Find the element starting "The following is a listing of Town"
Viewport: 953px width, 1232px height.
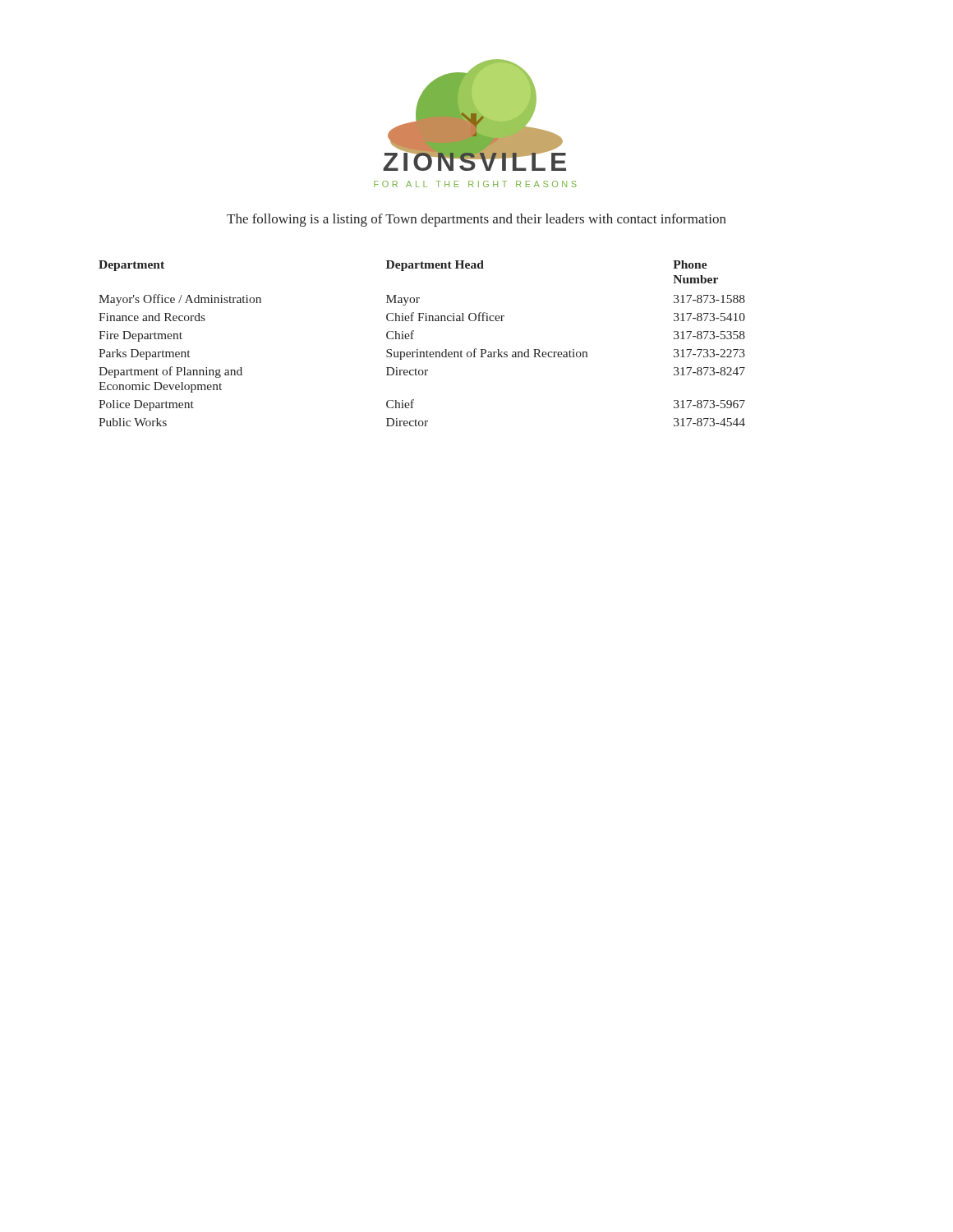pos(476,219)
